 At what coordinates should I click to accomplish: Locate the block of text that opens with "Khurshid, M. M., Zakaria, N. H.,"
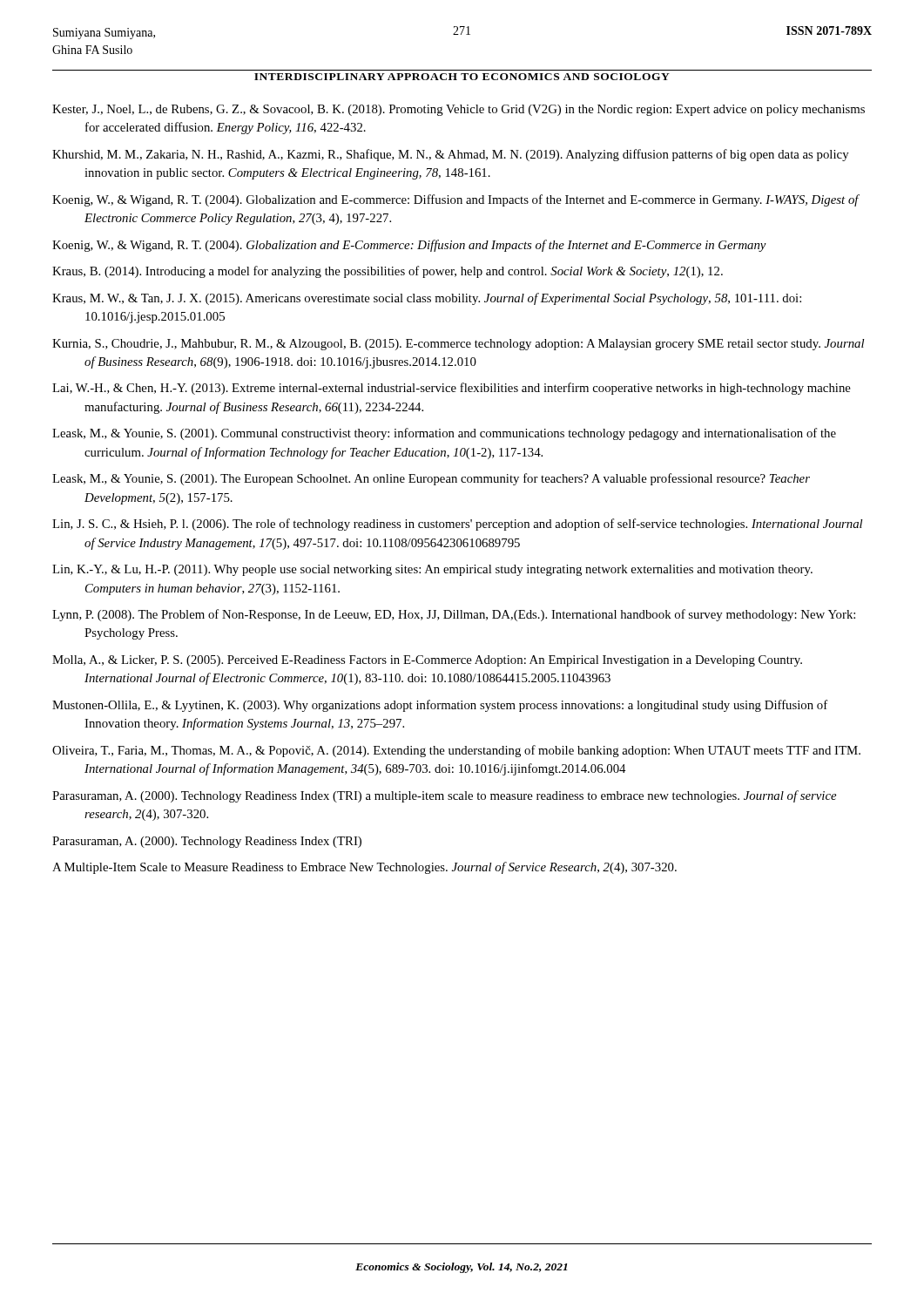coord(450,164)
